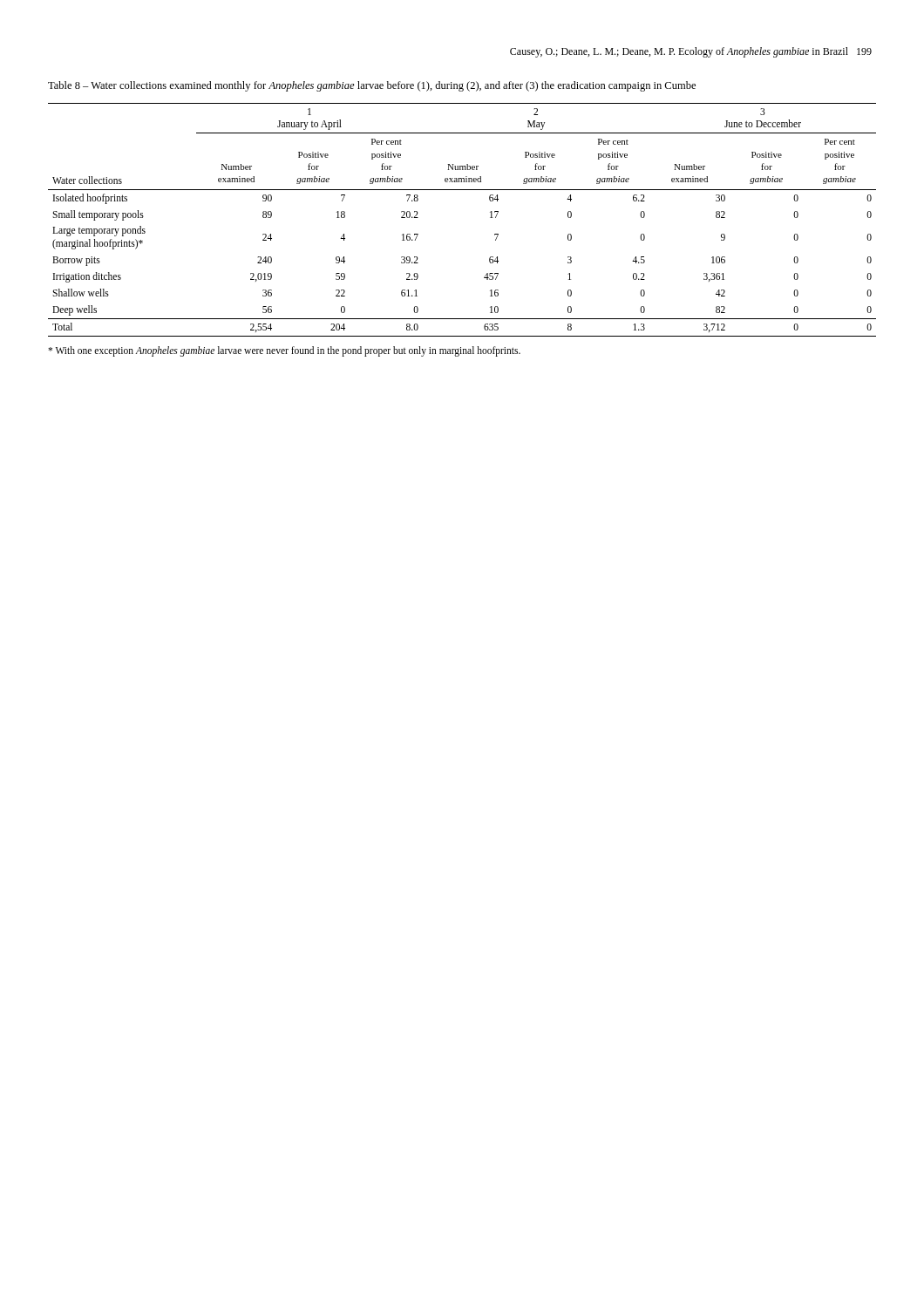924x1308 pixels.
Task: Click on the text starting "Table 8 – Water collections"
Action: coord(372,86)
